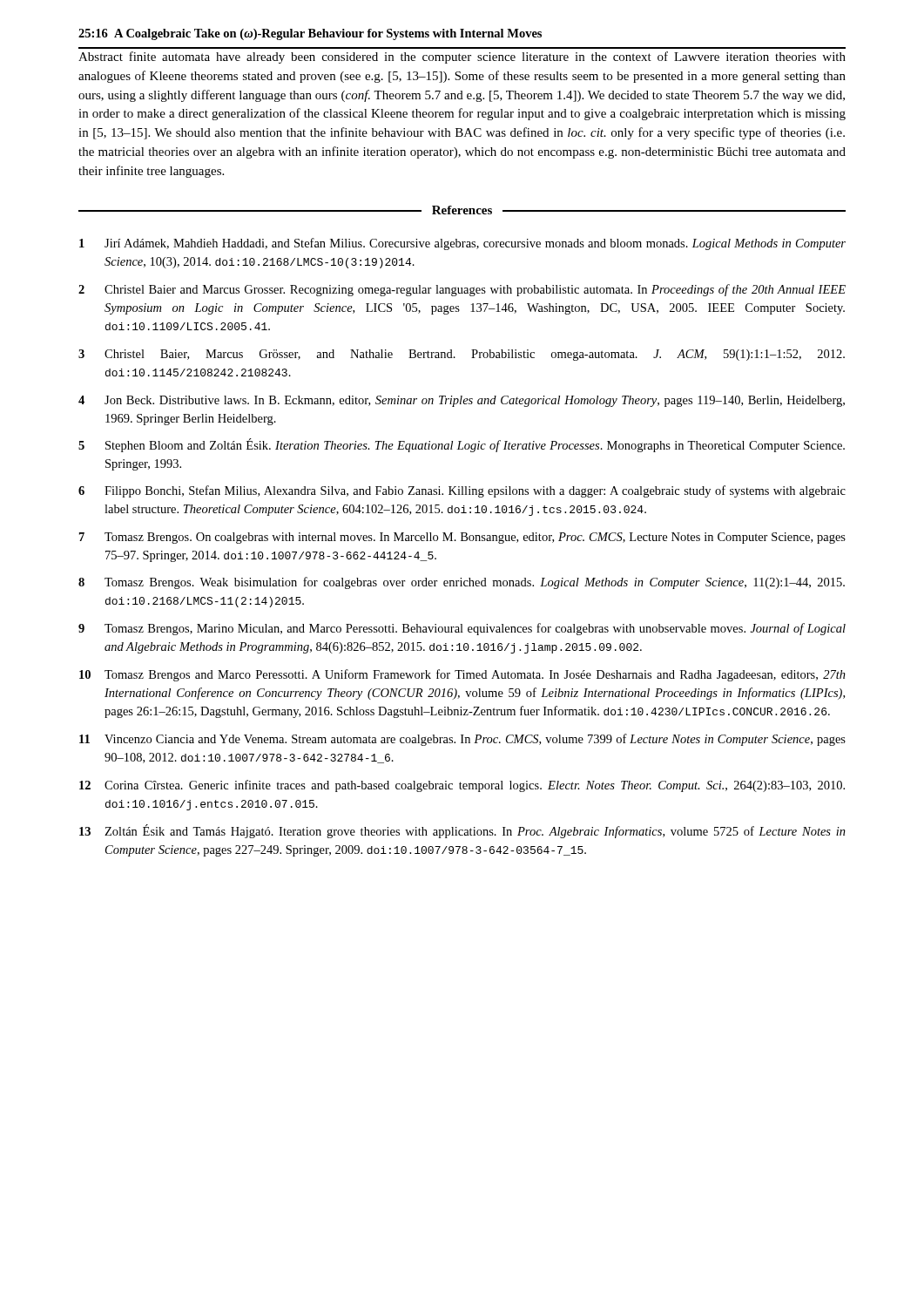Point to the text starting "Abstract finite automata have already been considered"

pos(462,114)
